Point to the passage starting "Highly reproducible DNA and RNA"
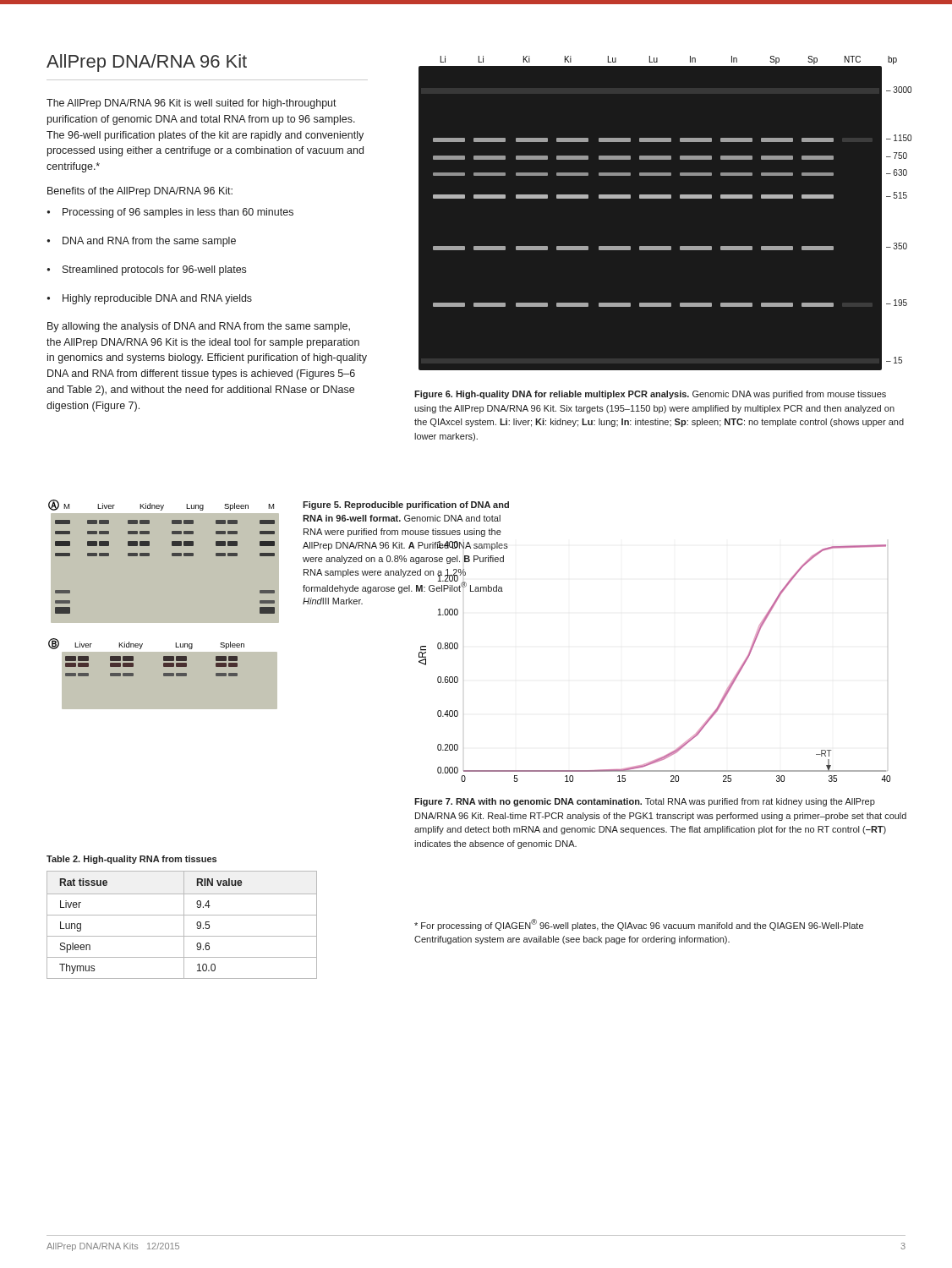 [207, 298]
